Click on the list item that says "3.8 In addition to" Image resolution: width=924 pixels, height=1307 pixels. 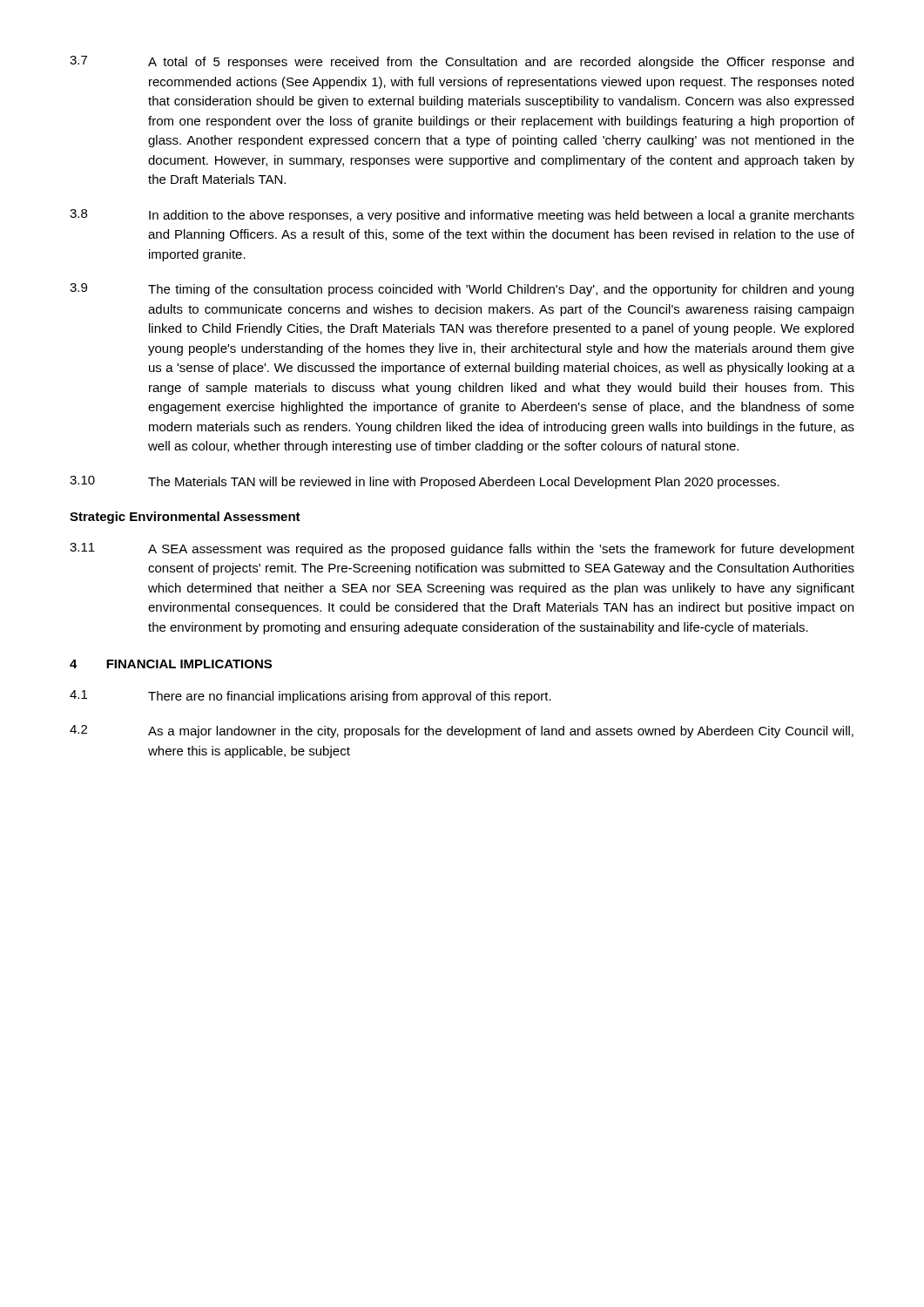coord(462,235)
